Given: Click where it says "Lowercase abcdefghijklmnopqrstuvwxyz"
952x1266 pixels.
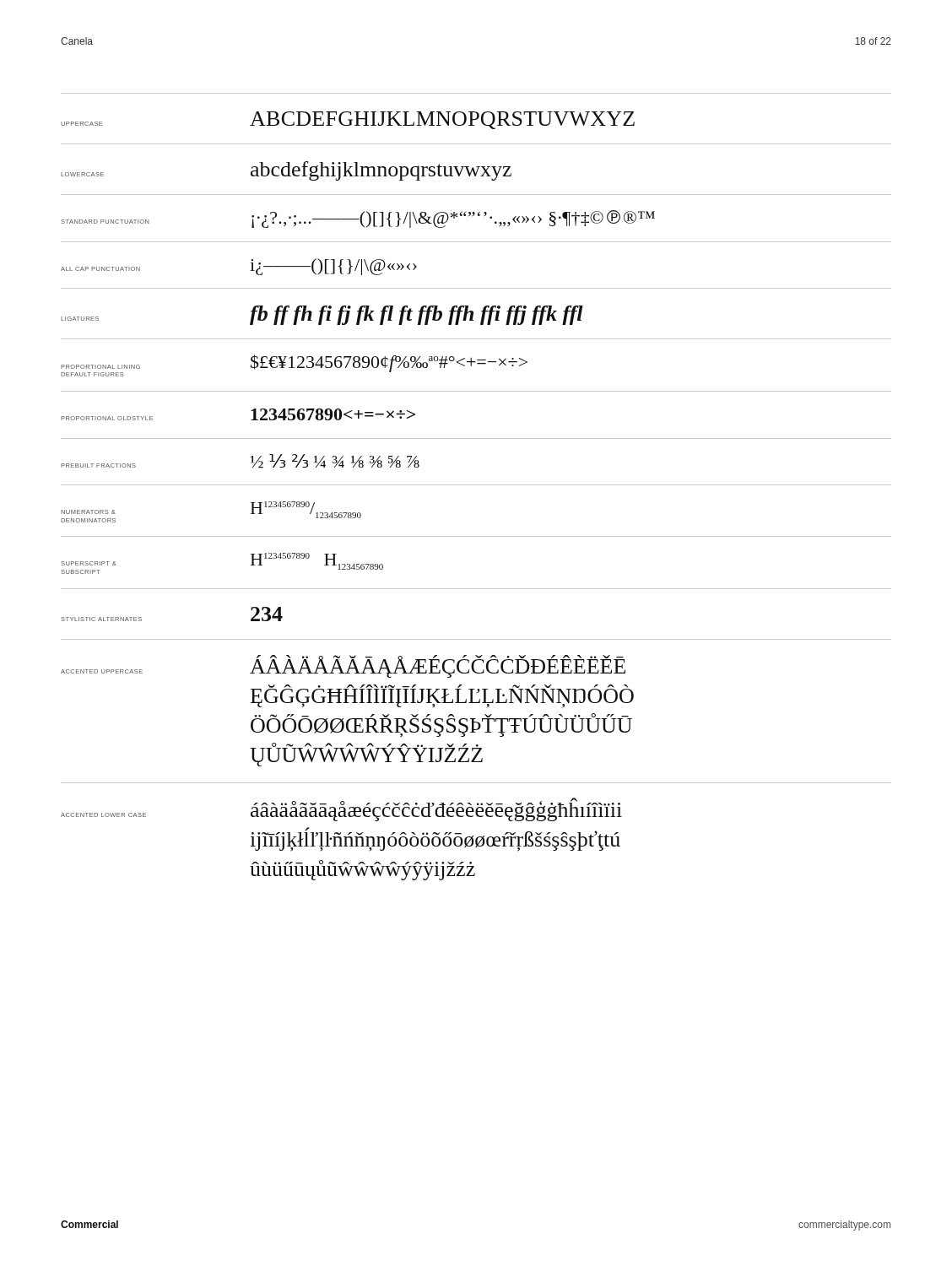Looking at the screenshot, I should coord(476,169).
